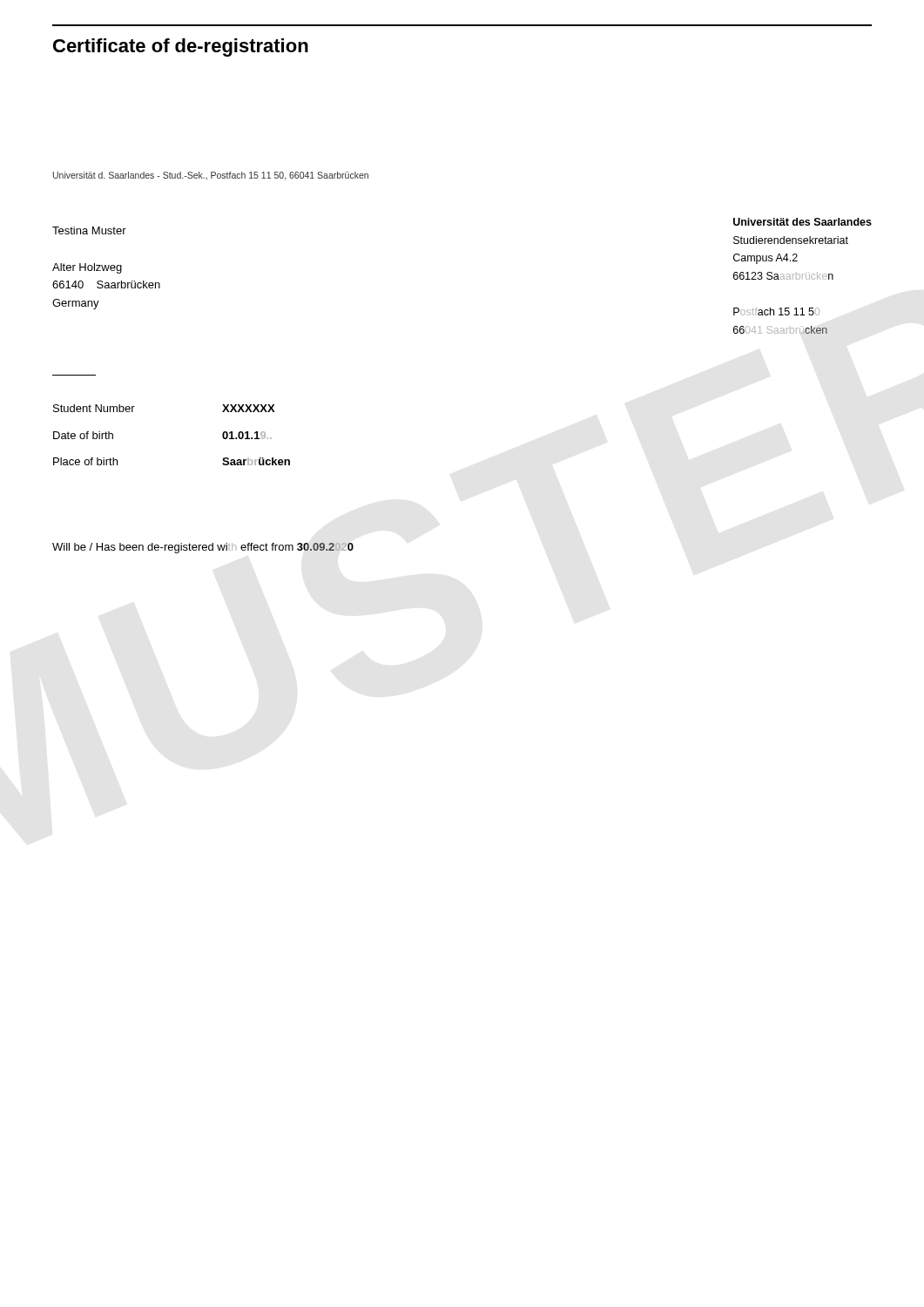Locate the illustration

pos(462,518)
